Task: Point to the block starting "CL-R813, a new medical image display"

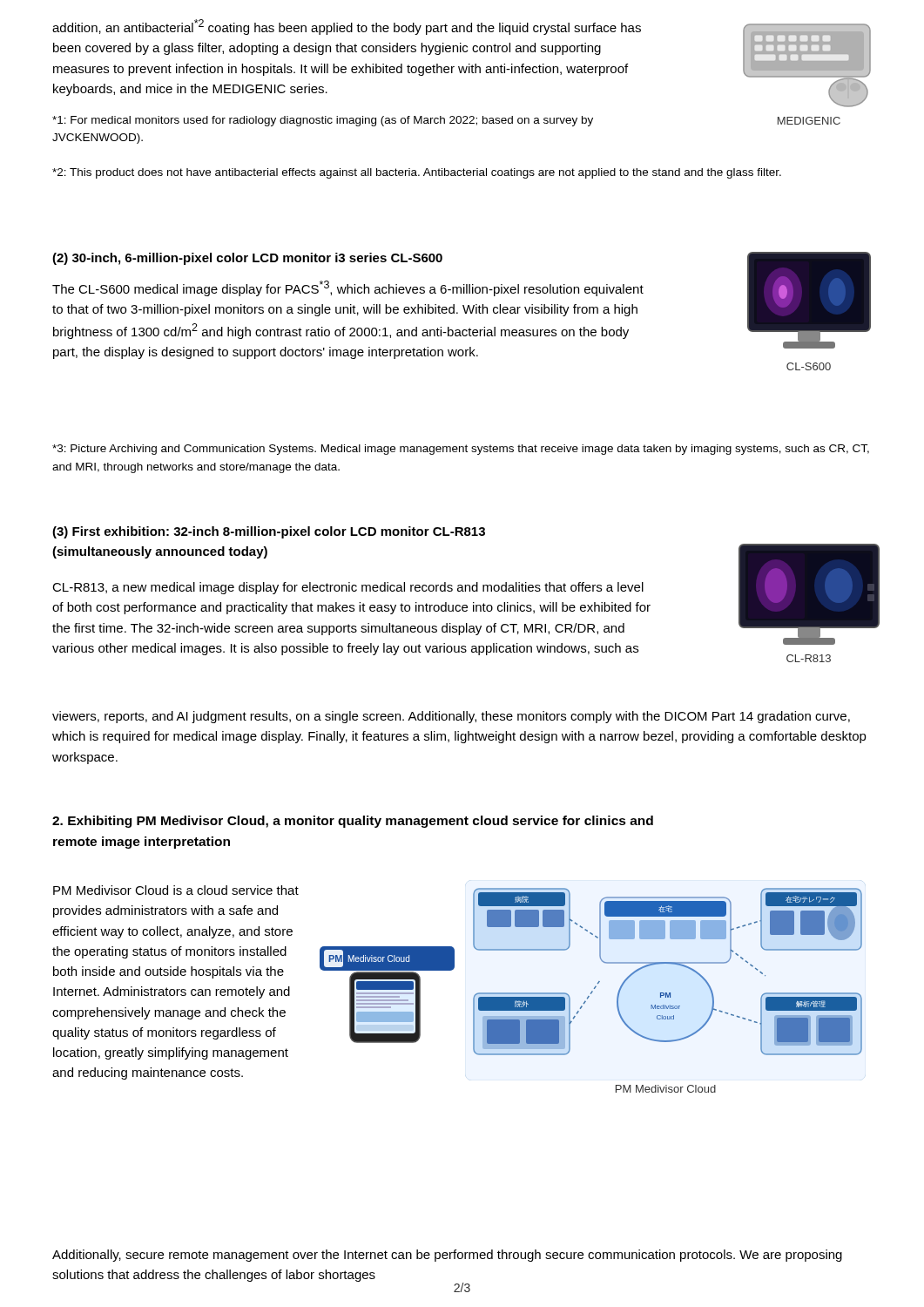Action: 351,617
